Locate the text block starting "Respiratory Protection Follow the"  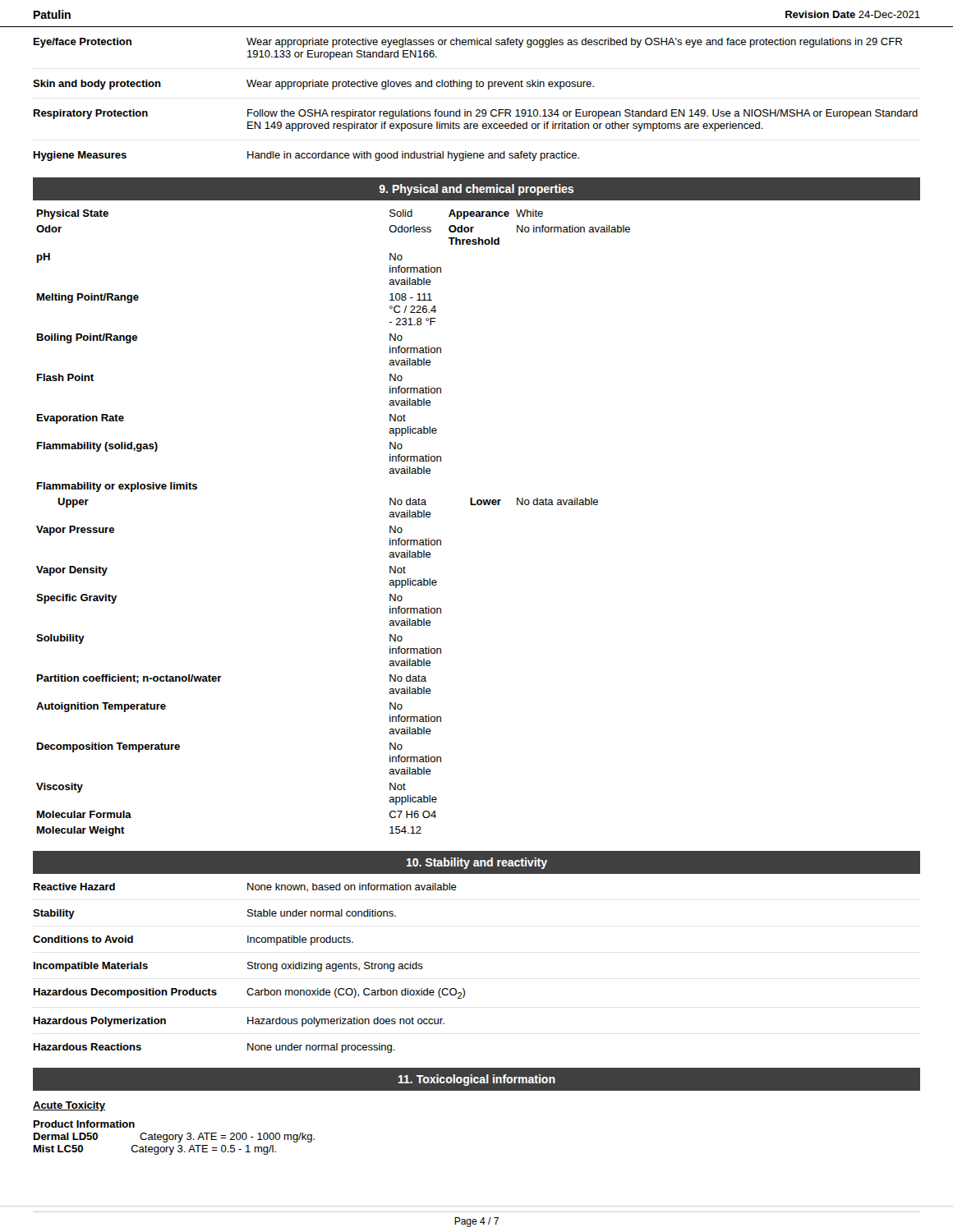pos(476,119)
